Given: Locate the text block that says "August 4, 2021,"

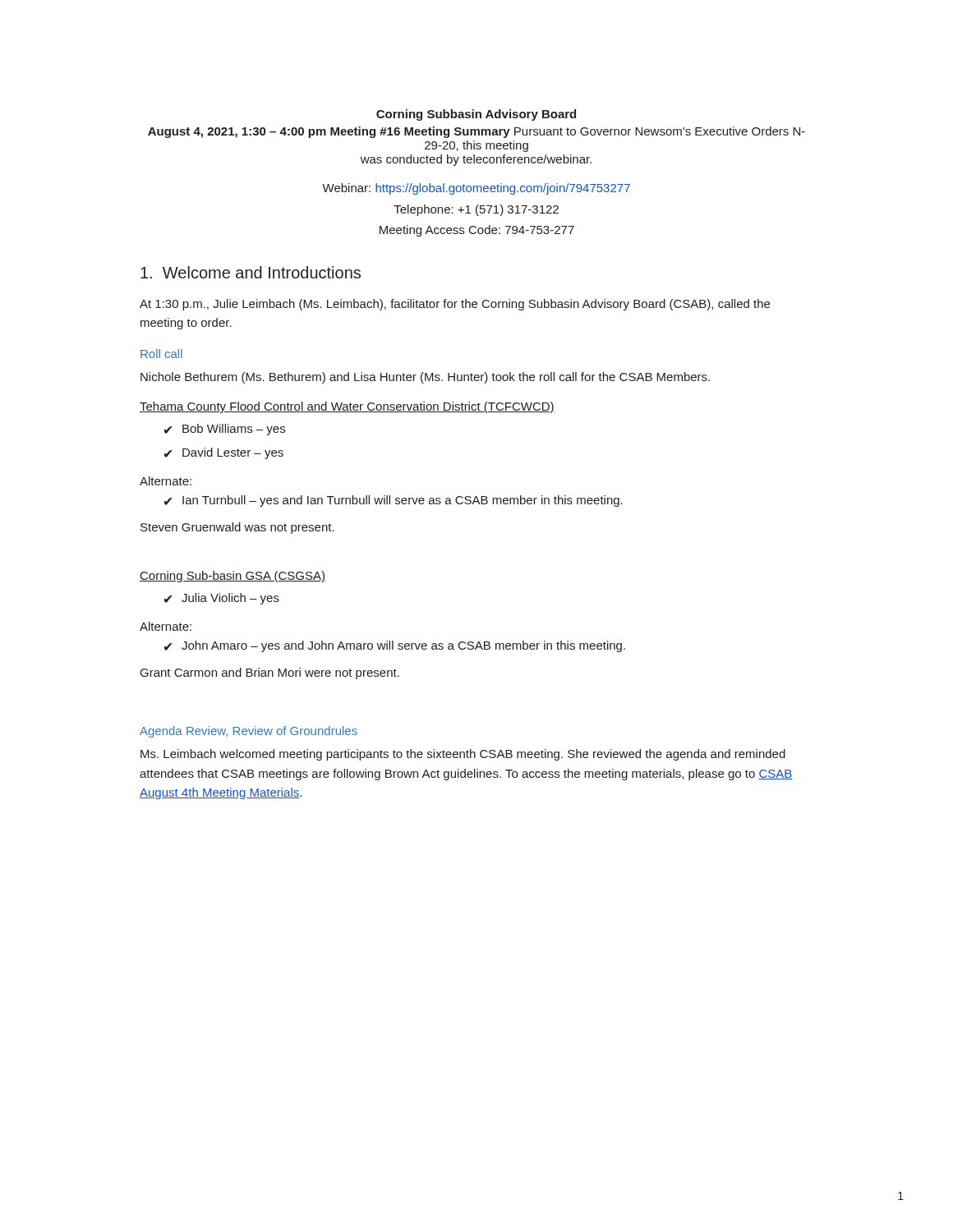Looking at the screenshot, I should [x=476, y=145].
